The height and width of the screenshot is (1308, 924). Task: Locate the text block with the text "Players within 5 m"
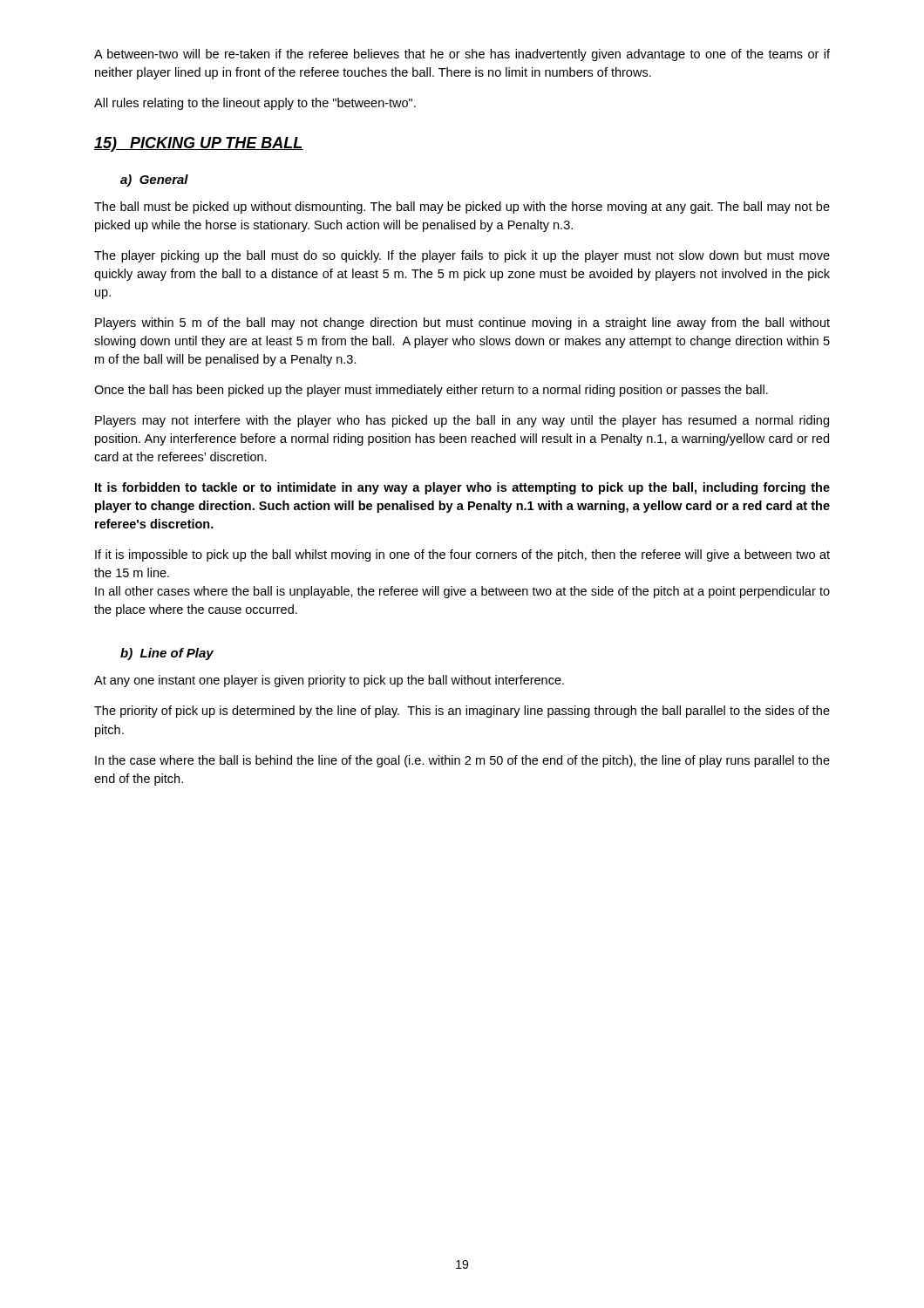(462, 341)
